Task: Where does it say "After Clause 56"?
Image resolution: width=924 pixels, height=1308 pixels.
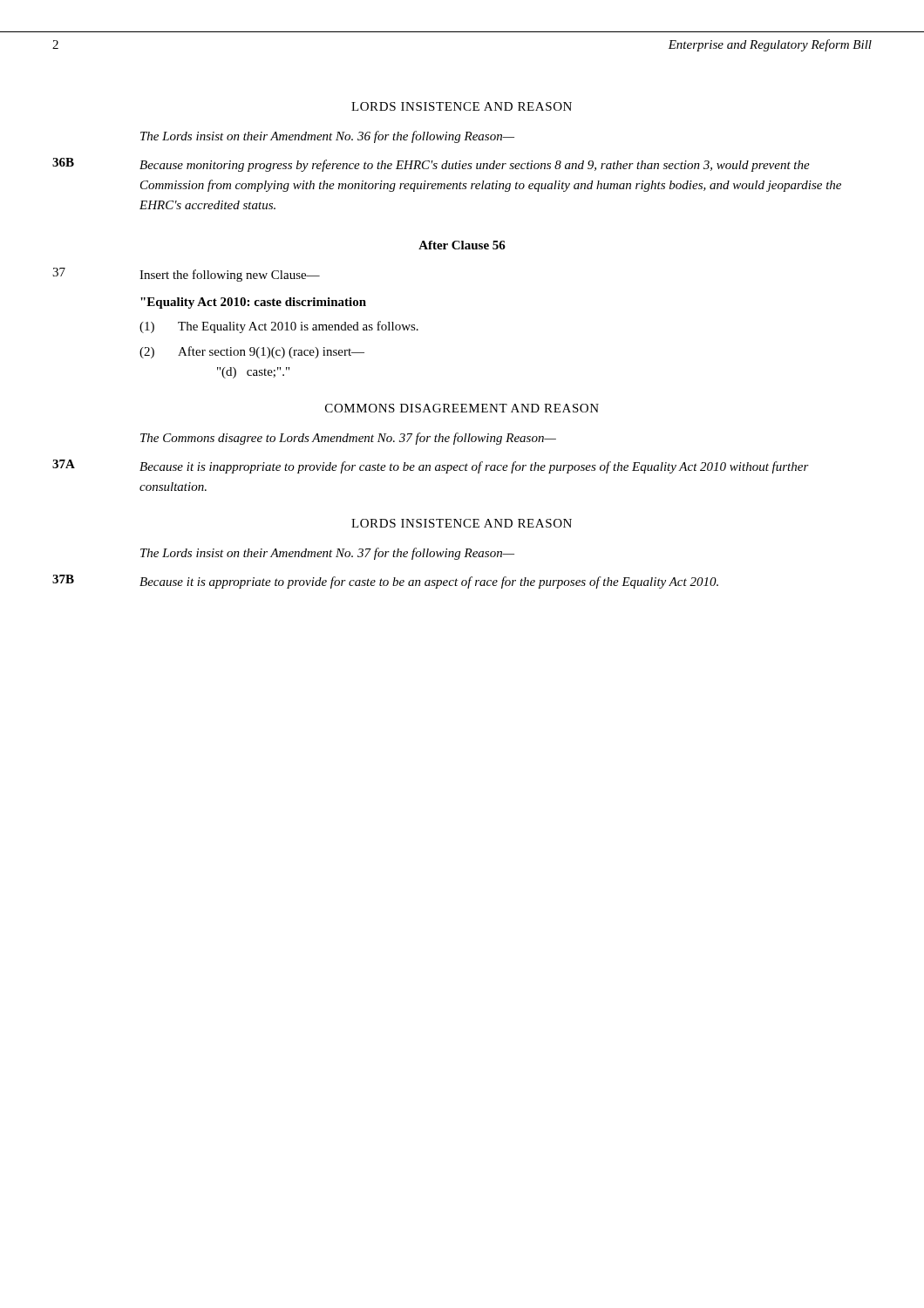Action: point(462,245)
